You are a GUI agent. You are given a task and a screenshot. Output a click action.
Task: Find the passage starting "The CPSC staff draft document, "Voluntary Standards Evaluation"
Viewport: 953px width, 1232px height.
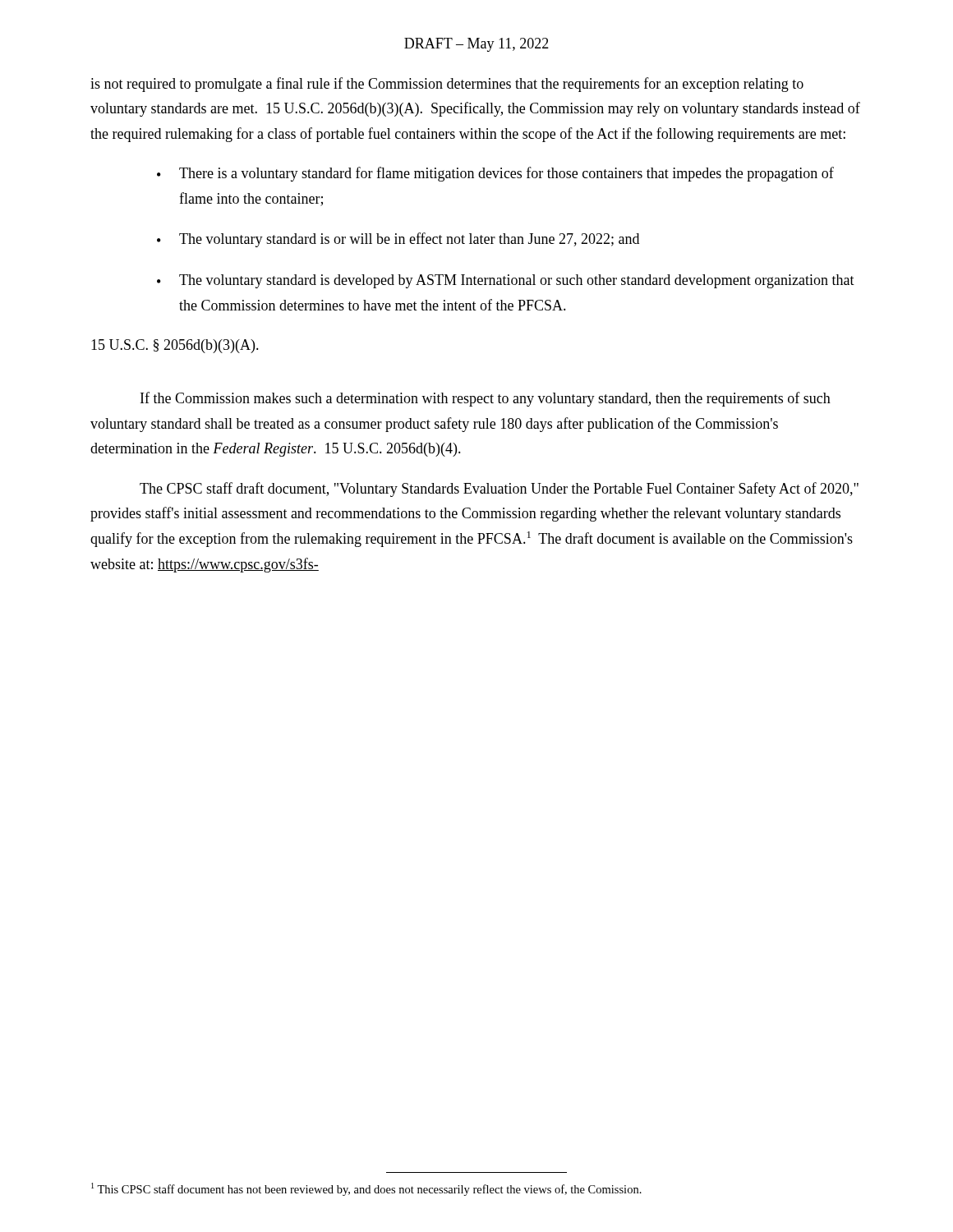(475, 526)
